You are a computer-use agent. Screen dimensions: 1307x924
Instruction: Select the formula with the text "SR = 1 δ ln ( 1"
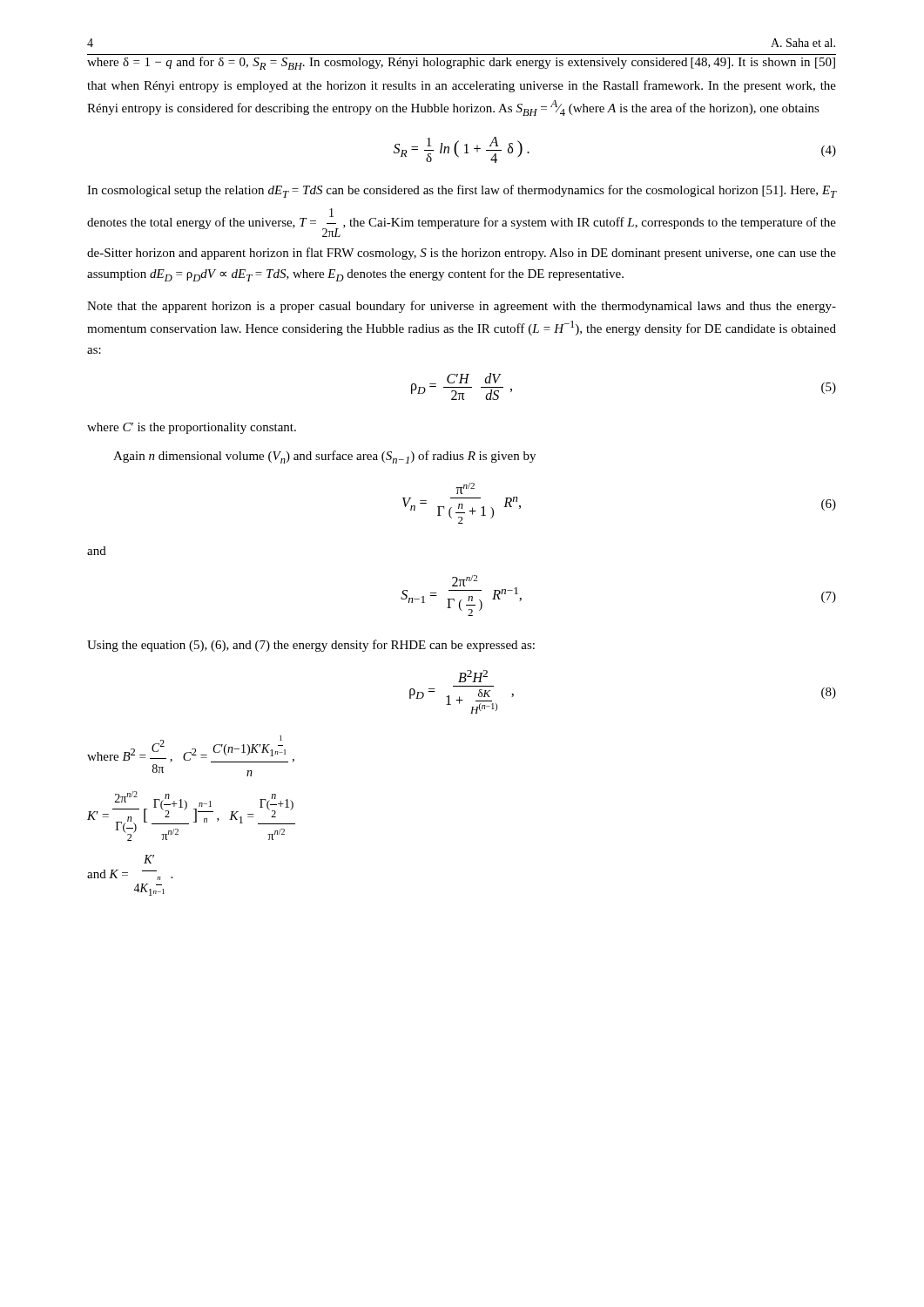tap(462, 151)
